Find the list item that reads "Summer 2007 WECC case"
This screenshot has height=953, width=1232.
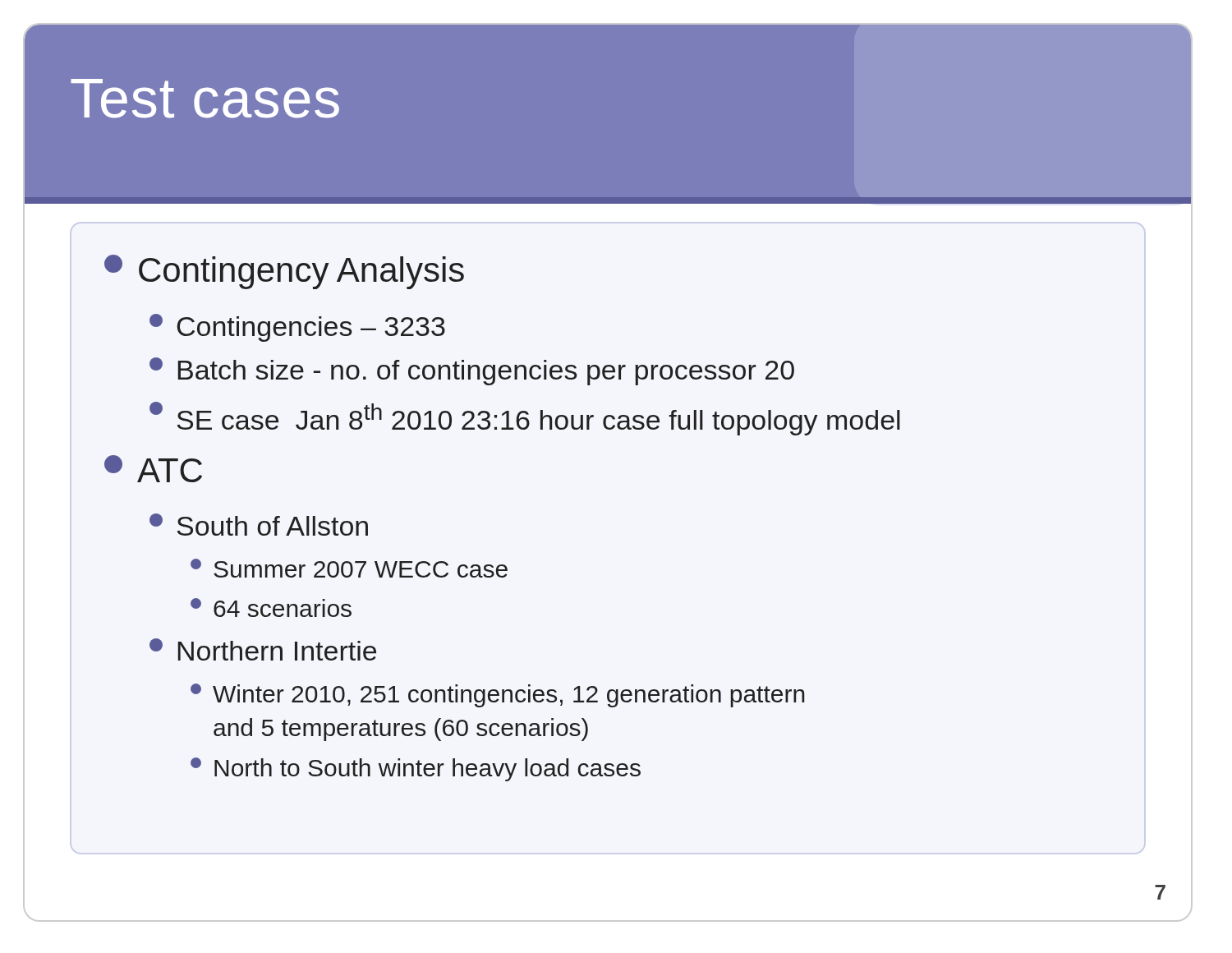point(350,569)
